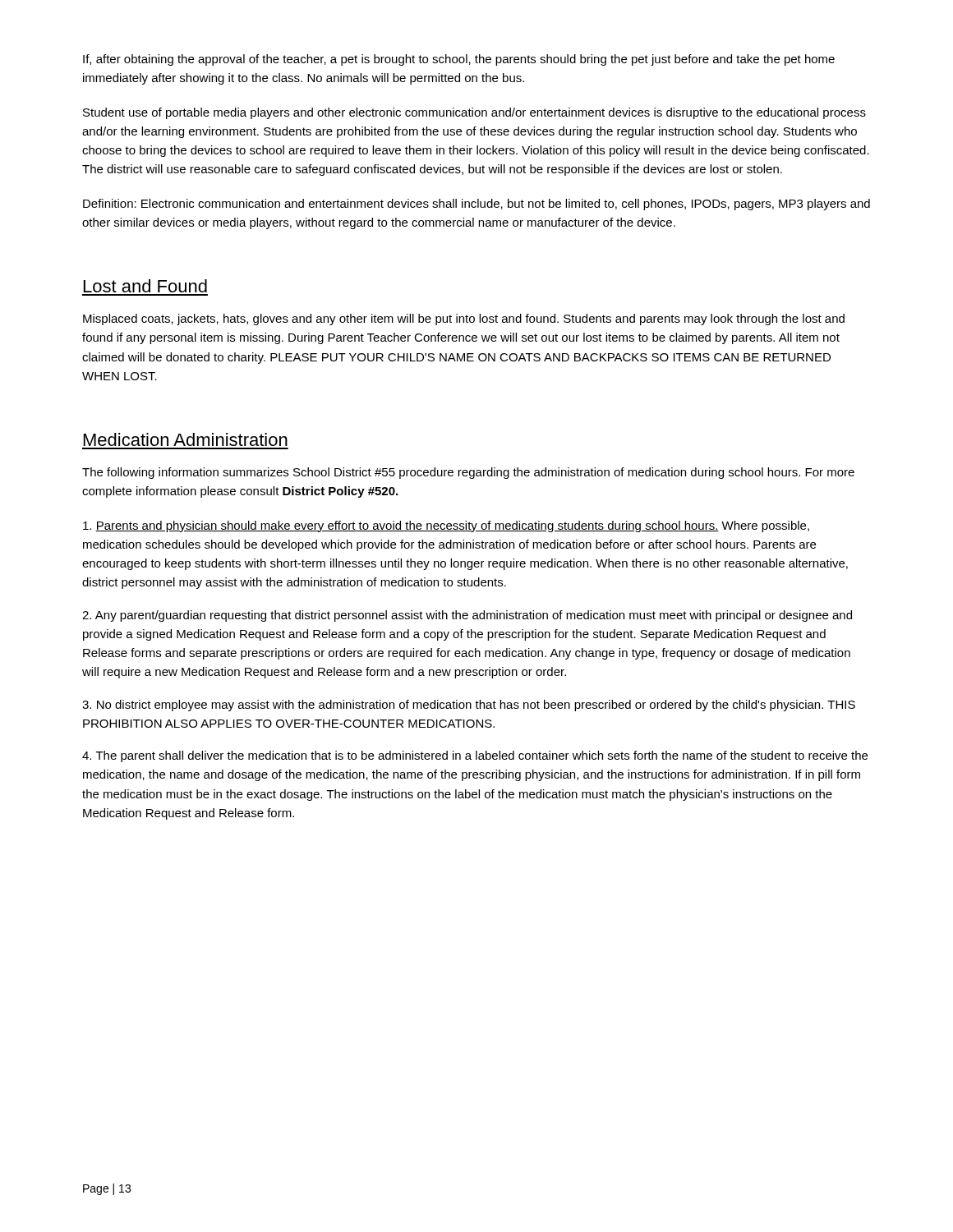Viewport: 953px width, 1232px height.
Task: Locate the element starting "Definition: Electronic communication and entertainment devices shall include,"
Action: coord(476,212)
